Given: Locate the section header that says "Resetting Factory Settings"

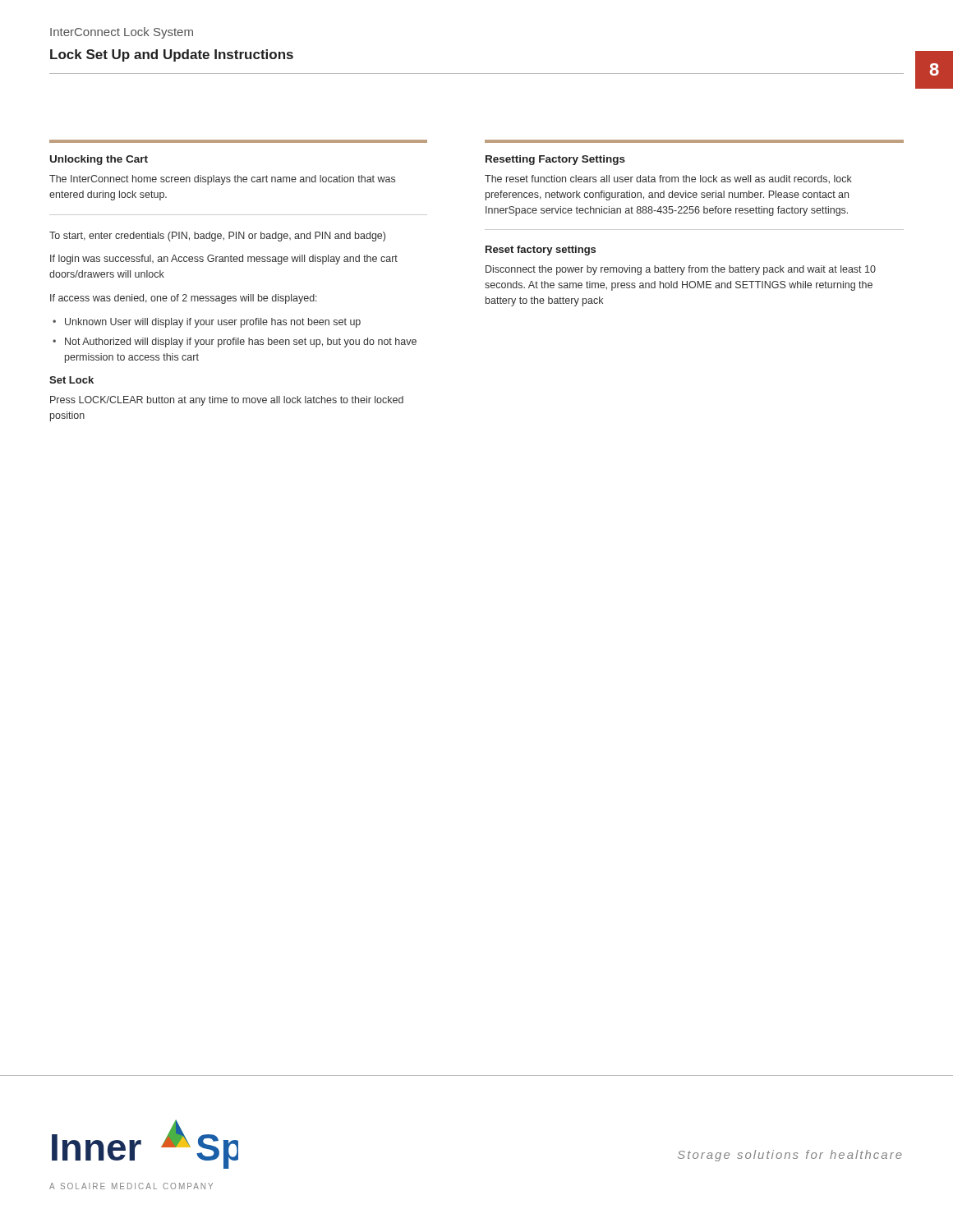Looking at the screenshot, I should click(x=555, y=160).
